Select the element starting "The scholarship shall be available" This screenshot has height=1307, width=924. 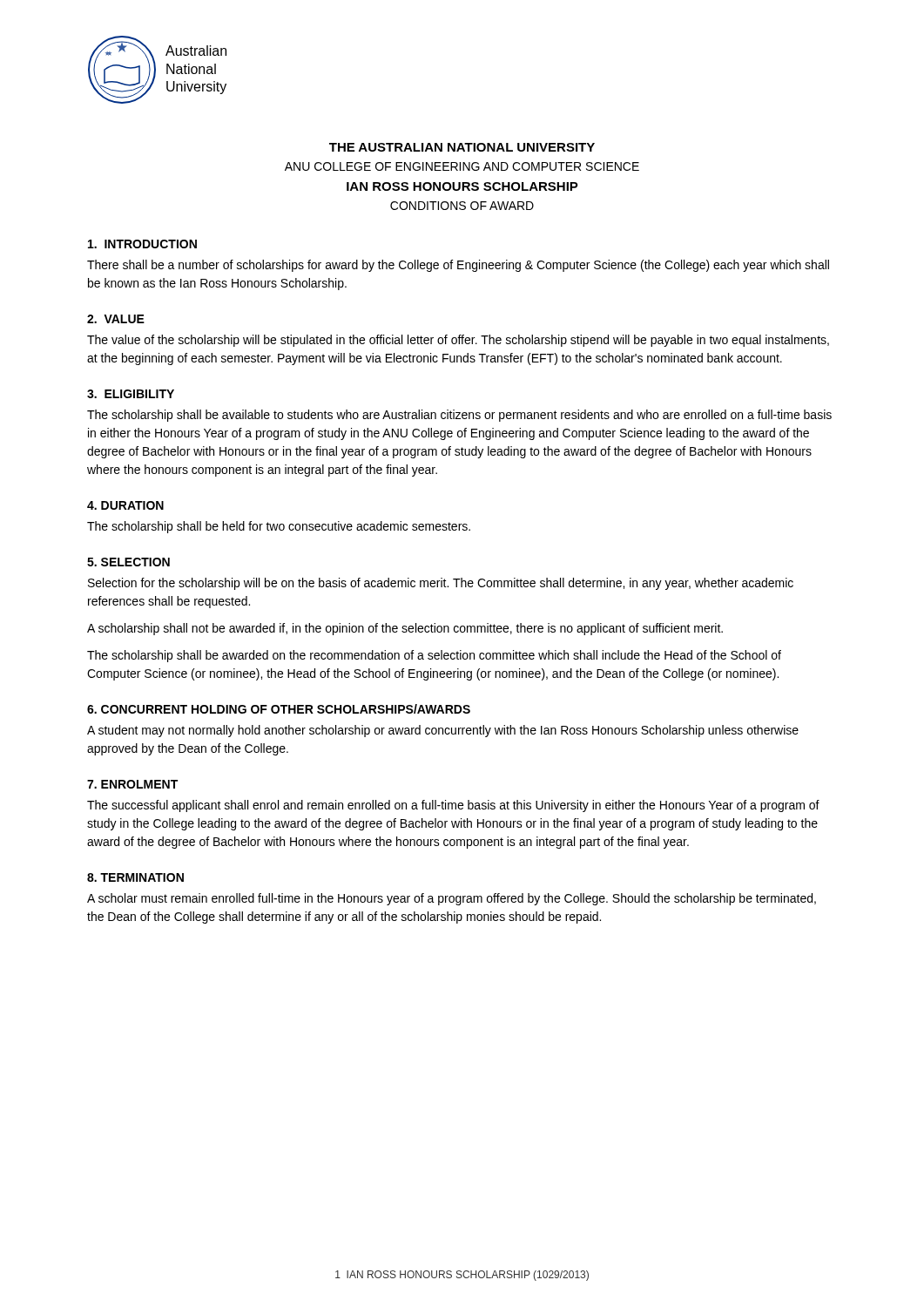point(460,442)
